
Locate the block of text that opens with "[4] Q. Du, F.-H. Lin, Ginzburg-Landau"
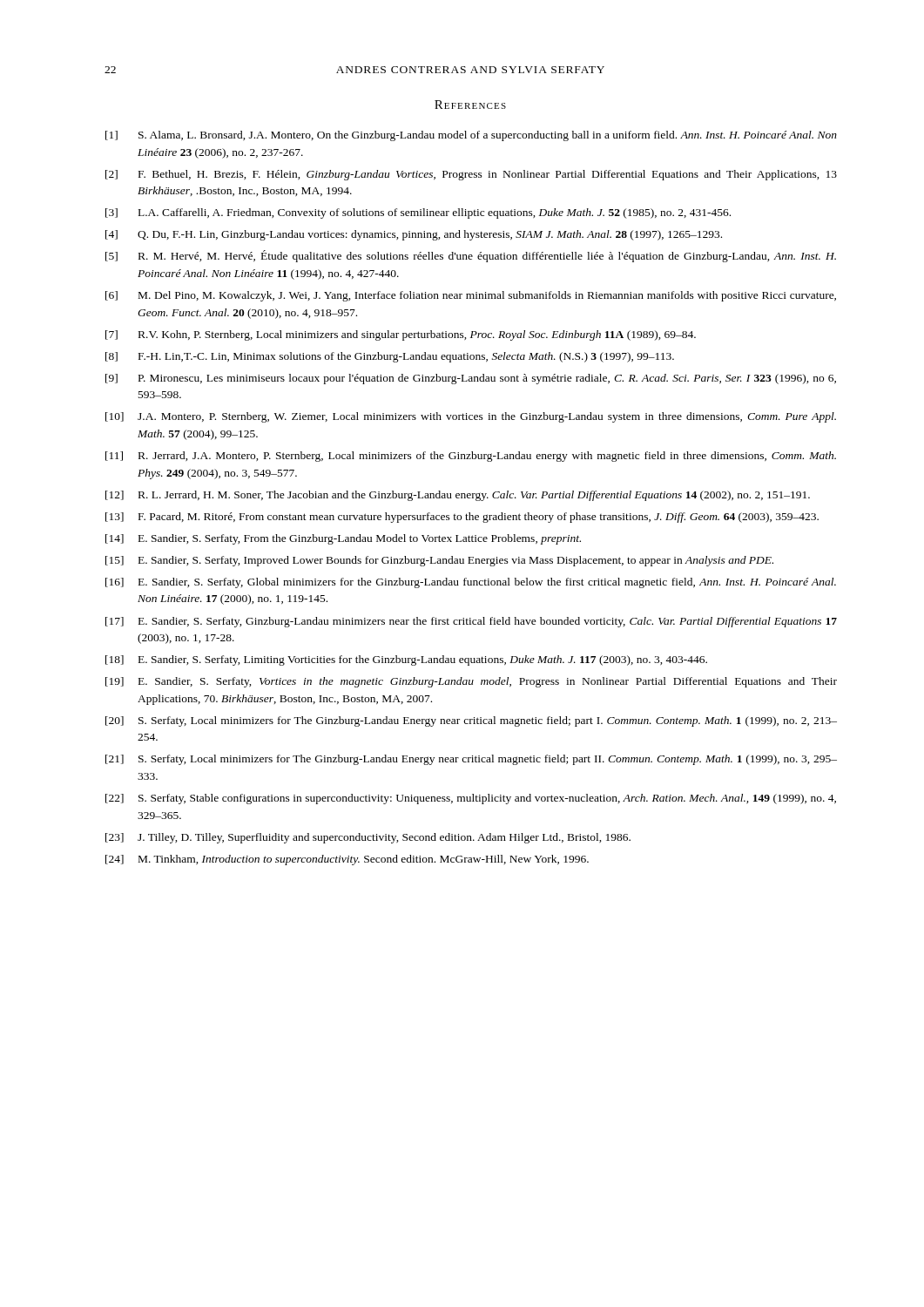[471, 234]
